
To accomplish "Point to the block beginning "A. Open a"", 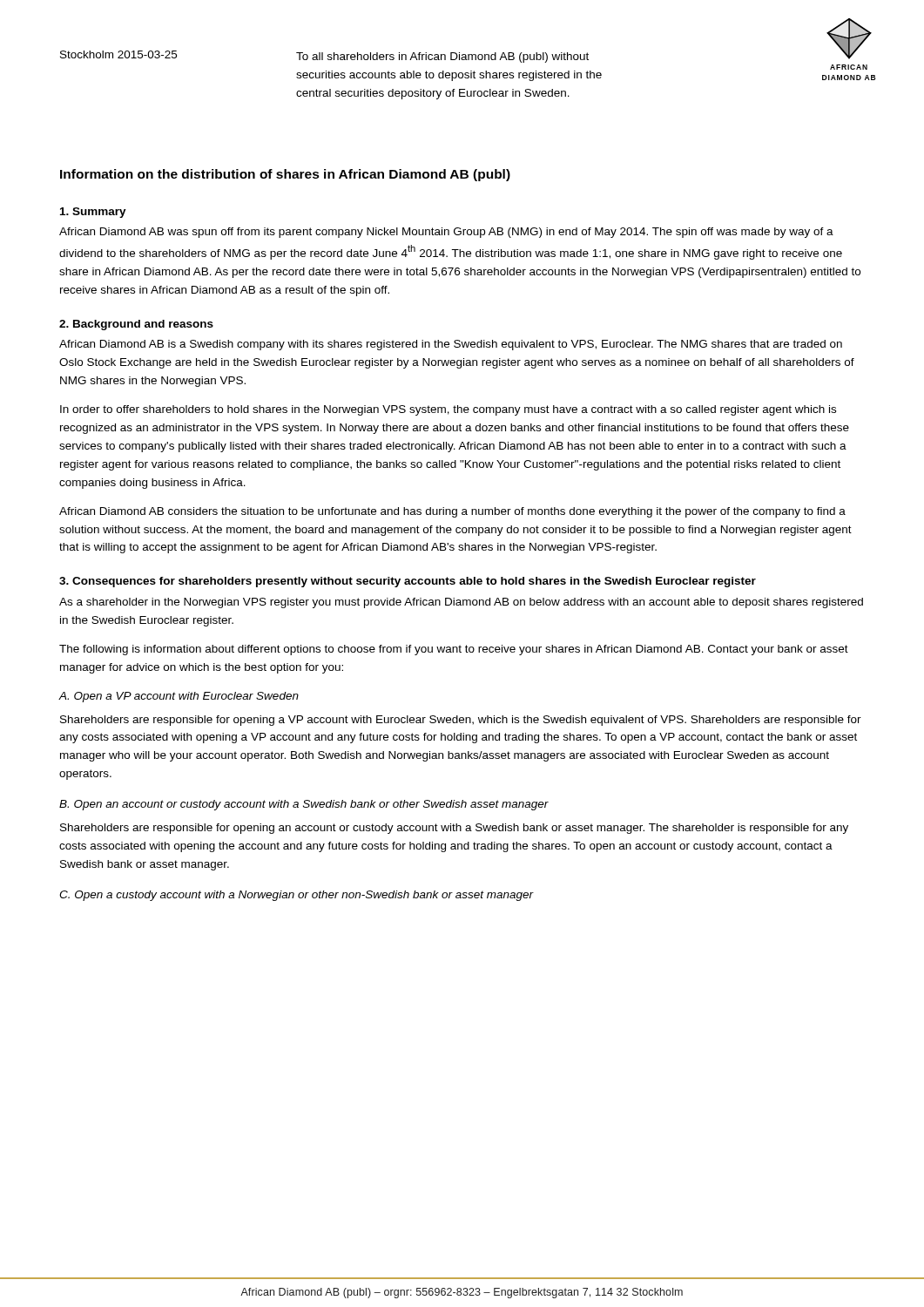I will [x=179, y=695].
